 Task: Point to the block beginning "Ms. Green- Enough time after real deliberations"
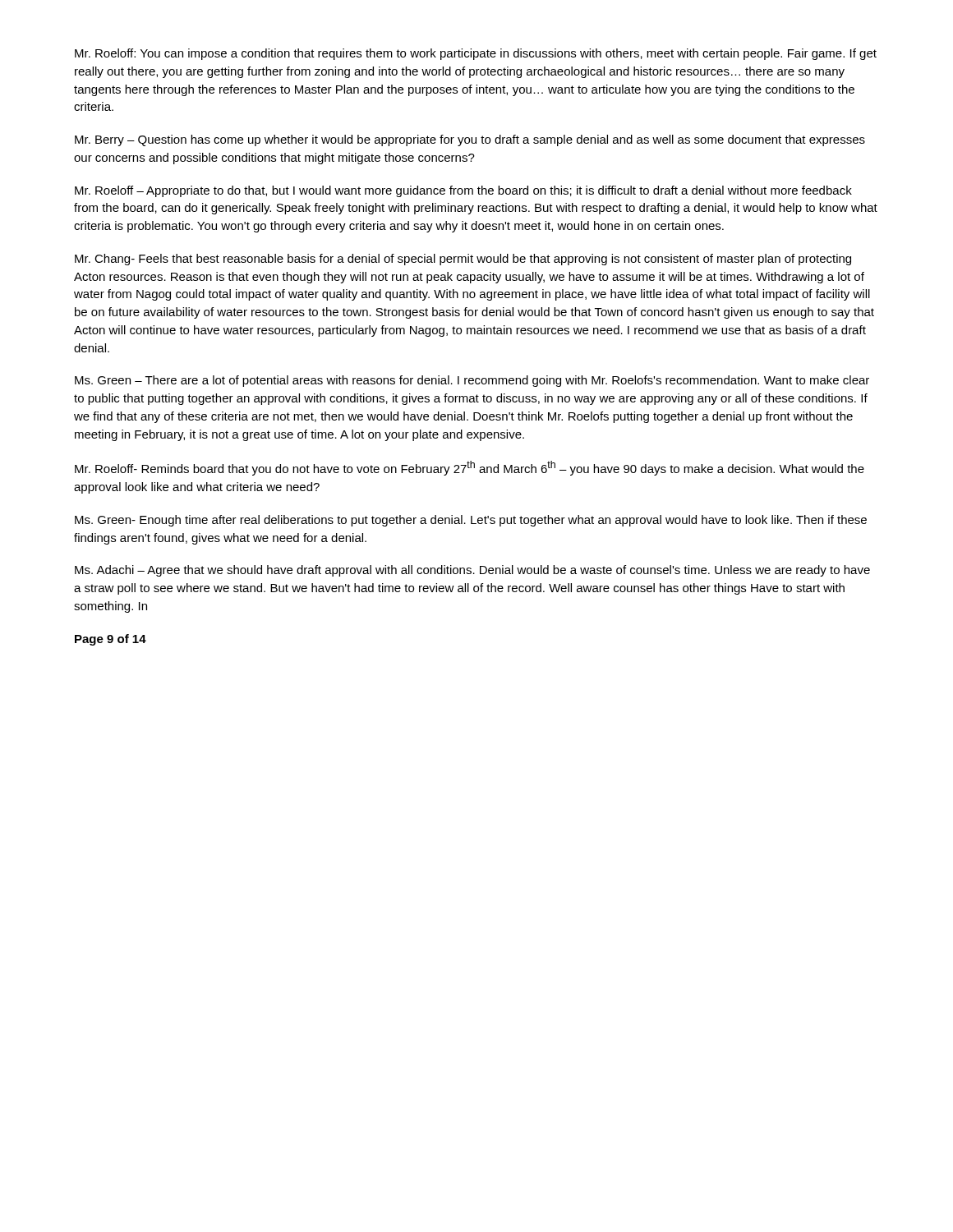click(x=471, y=528)
